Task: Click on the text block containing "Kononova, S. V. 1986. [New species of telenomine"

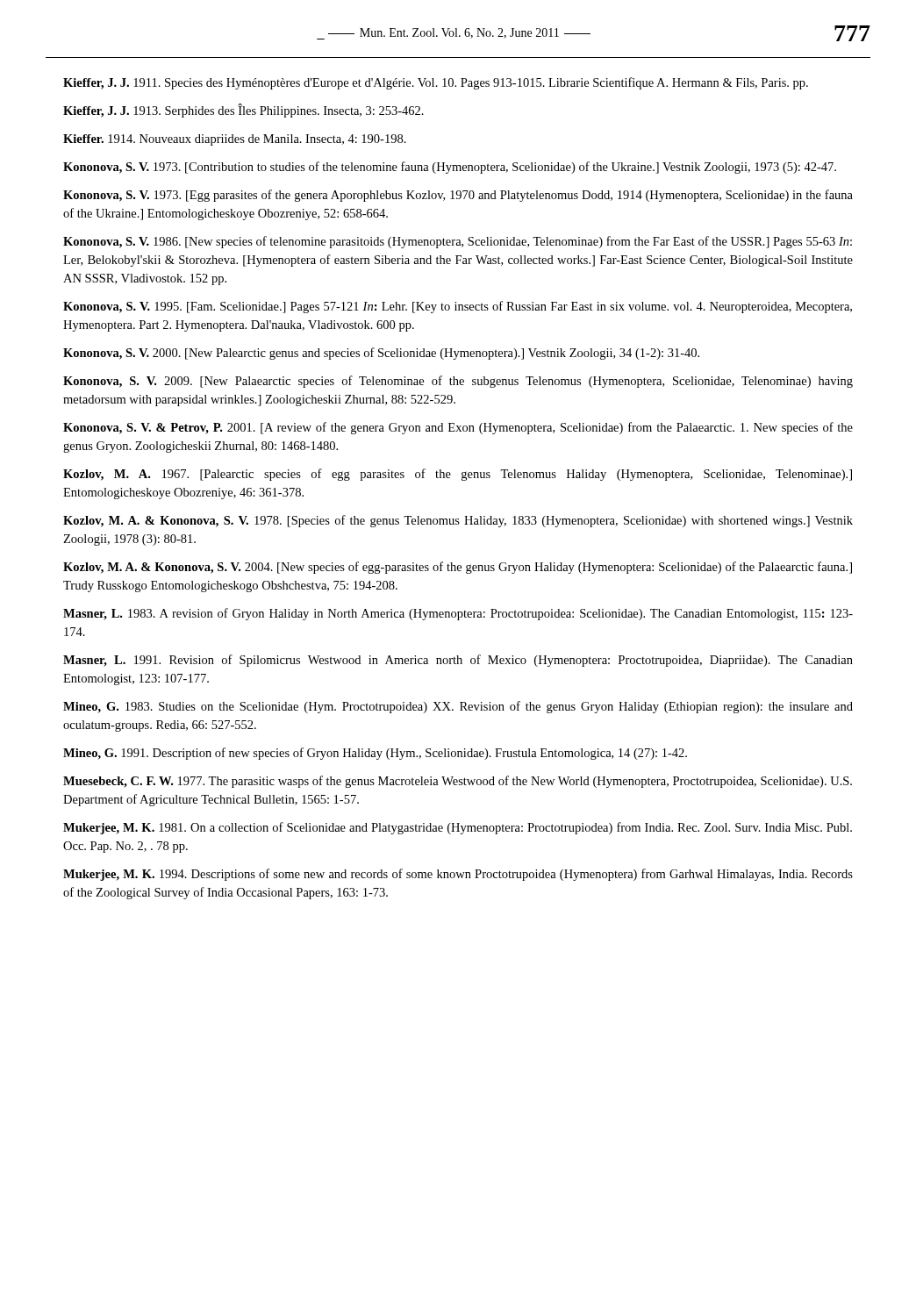Action: pos(458,260)
